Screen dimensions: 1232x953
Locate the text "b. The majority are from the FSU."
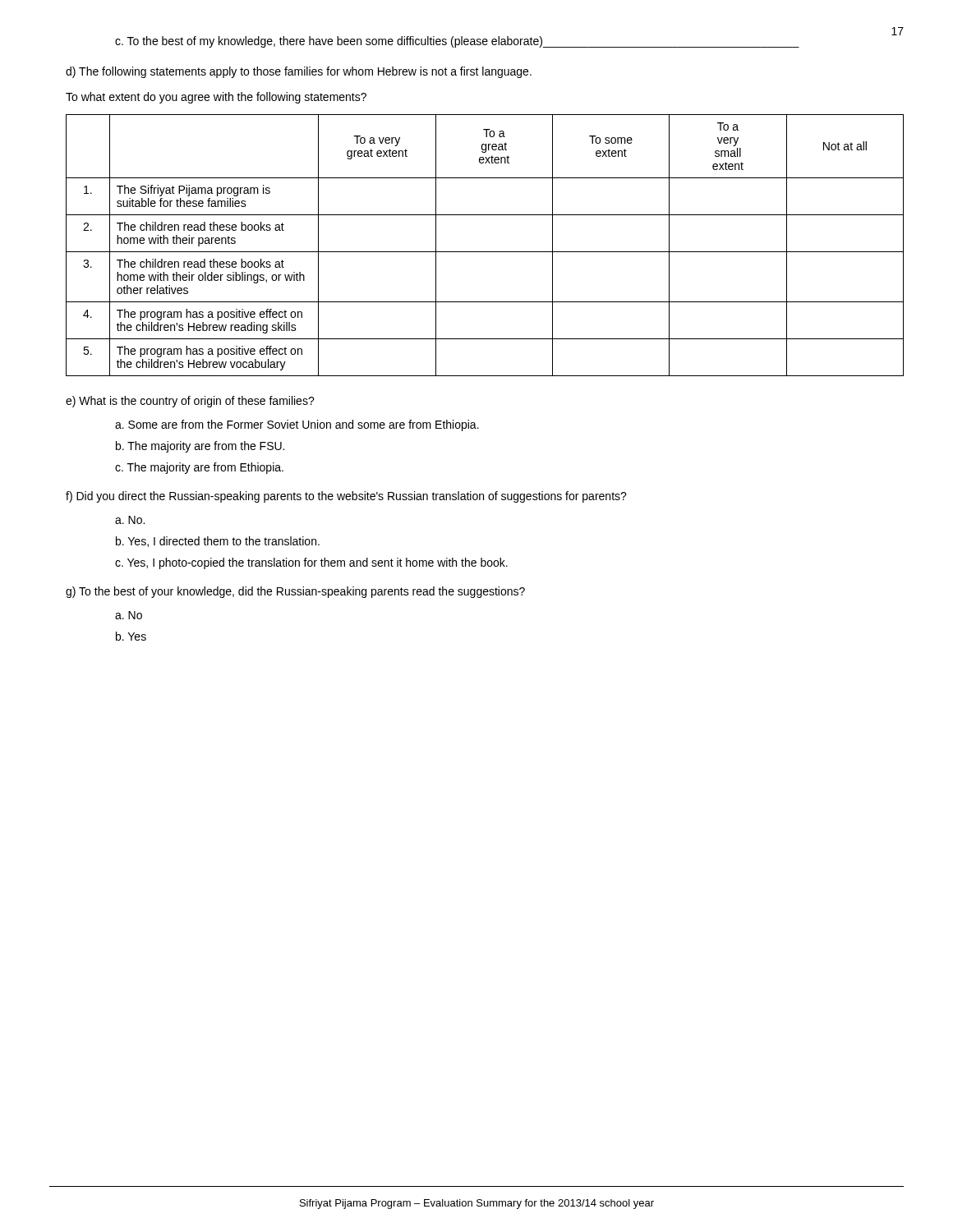tap(200, 446)
